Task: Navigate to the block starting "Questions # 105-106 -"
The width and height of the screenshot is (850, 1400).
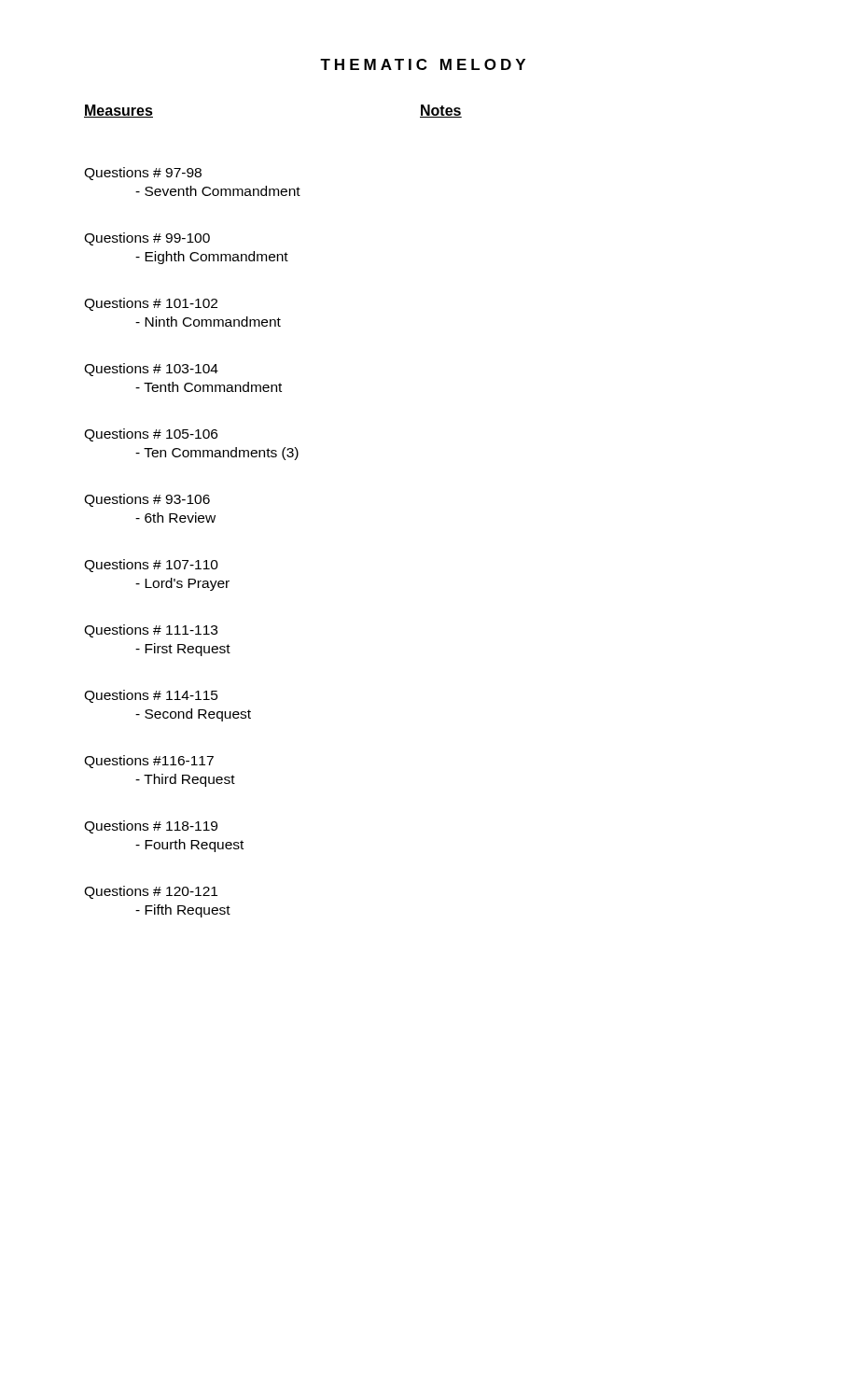Action: (x=151, y=435)
